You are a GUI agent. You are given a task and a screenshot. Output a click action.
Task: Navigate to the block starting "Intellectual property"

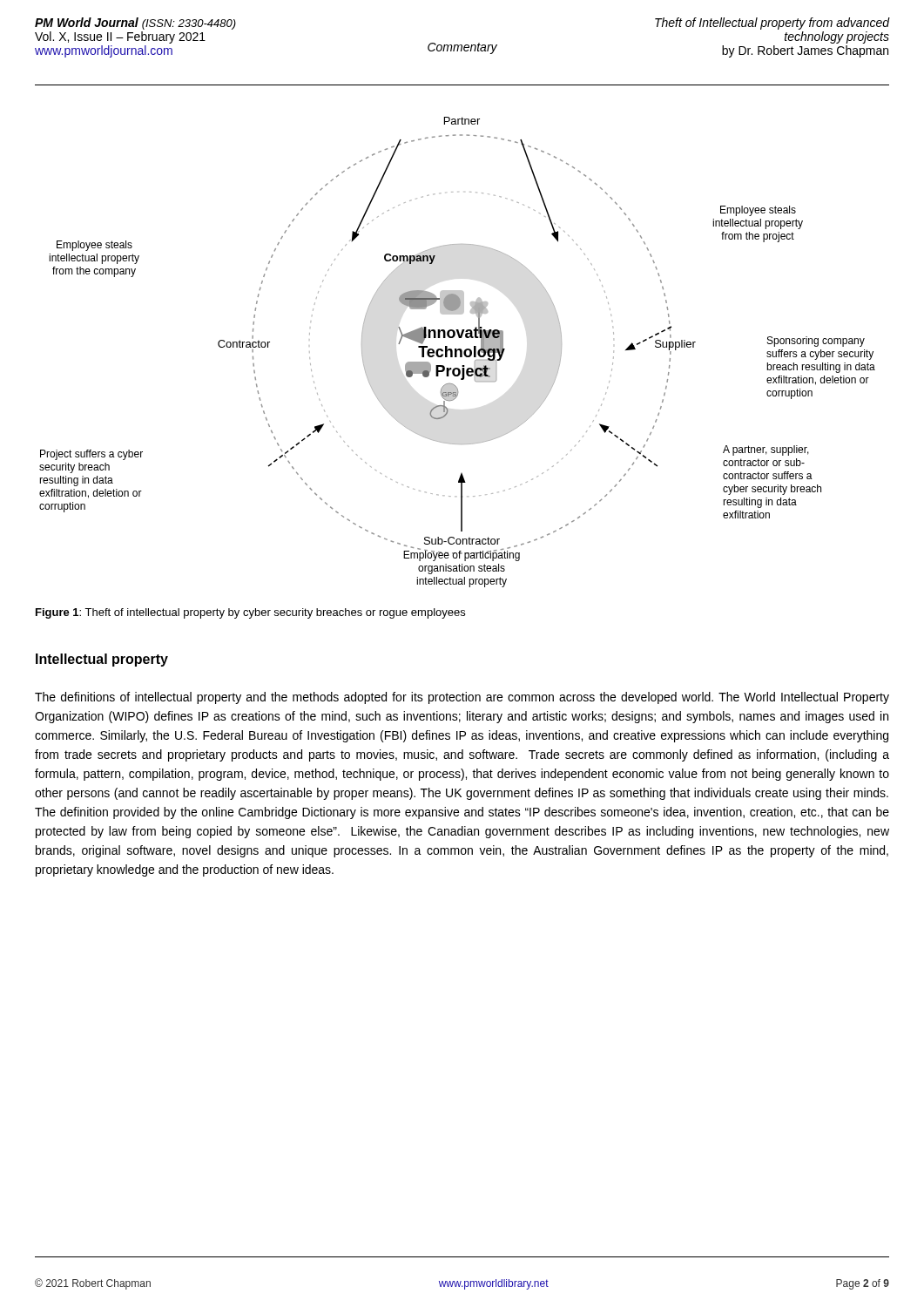click(x=101, y=659)
